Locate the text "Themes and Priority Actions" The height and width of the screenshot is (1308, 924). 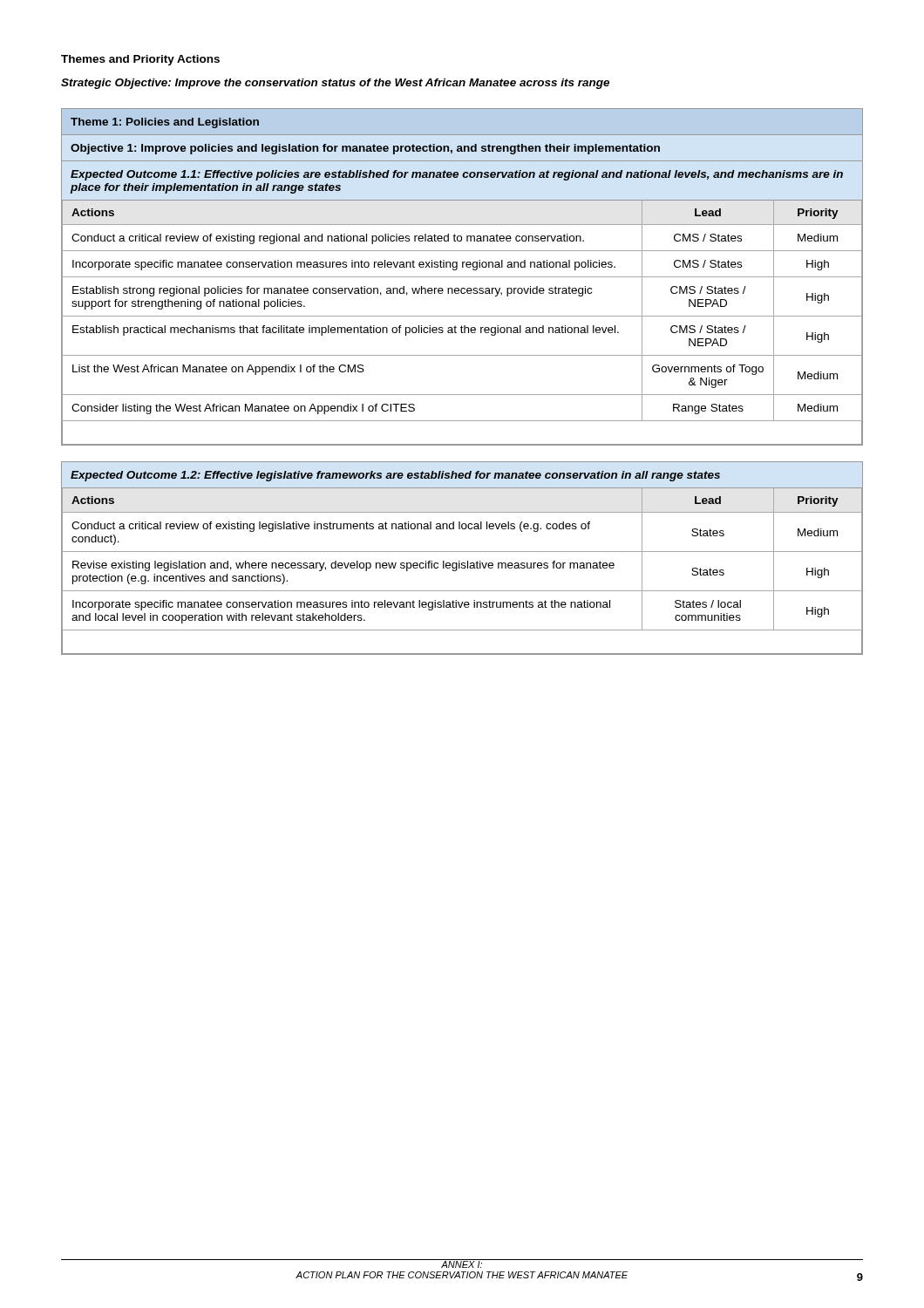tap(141, 59)
